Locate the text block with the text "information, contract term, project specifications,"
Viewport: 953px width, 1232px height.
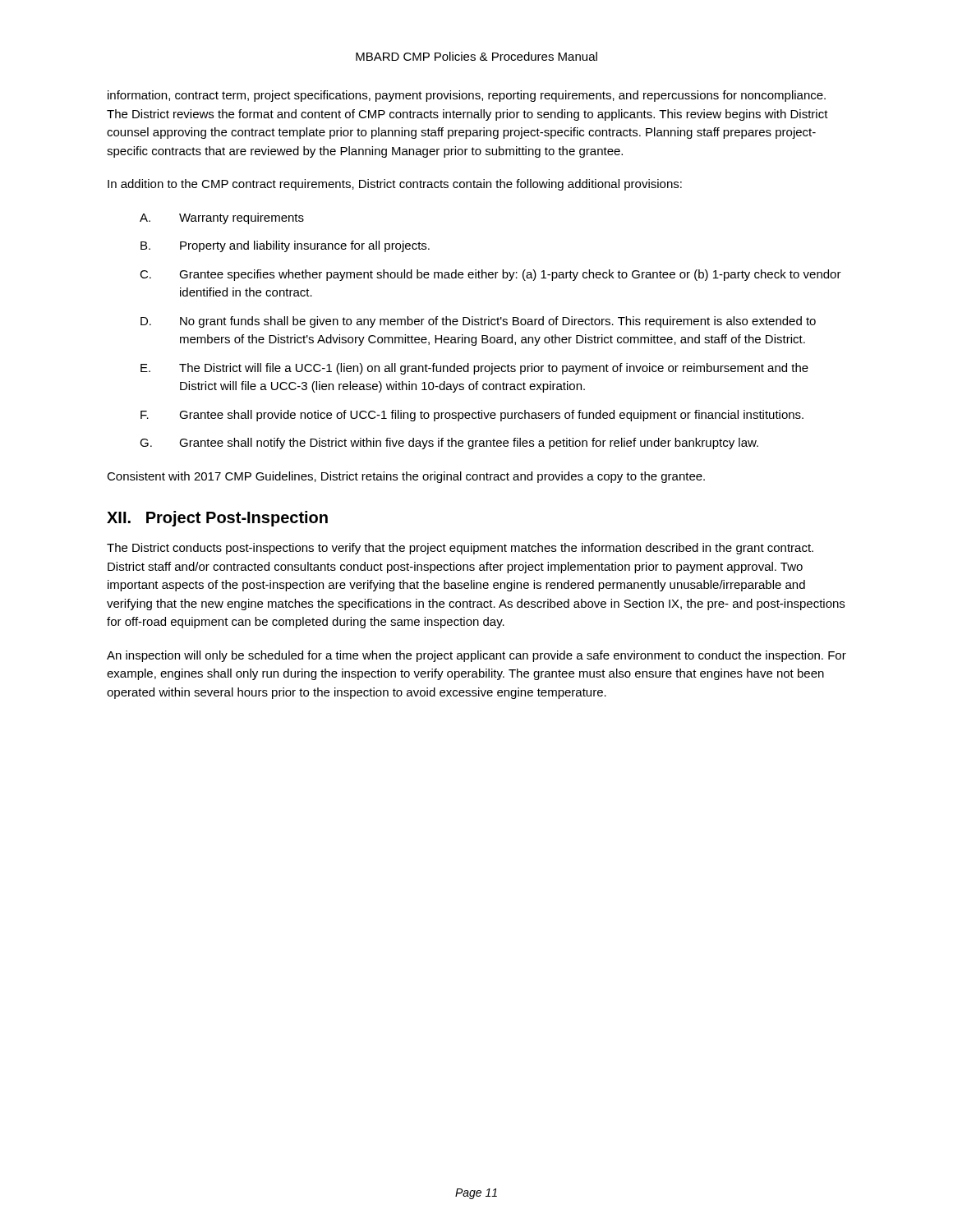[x=467, y=123]
